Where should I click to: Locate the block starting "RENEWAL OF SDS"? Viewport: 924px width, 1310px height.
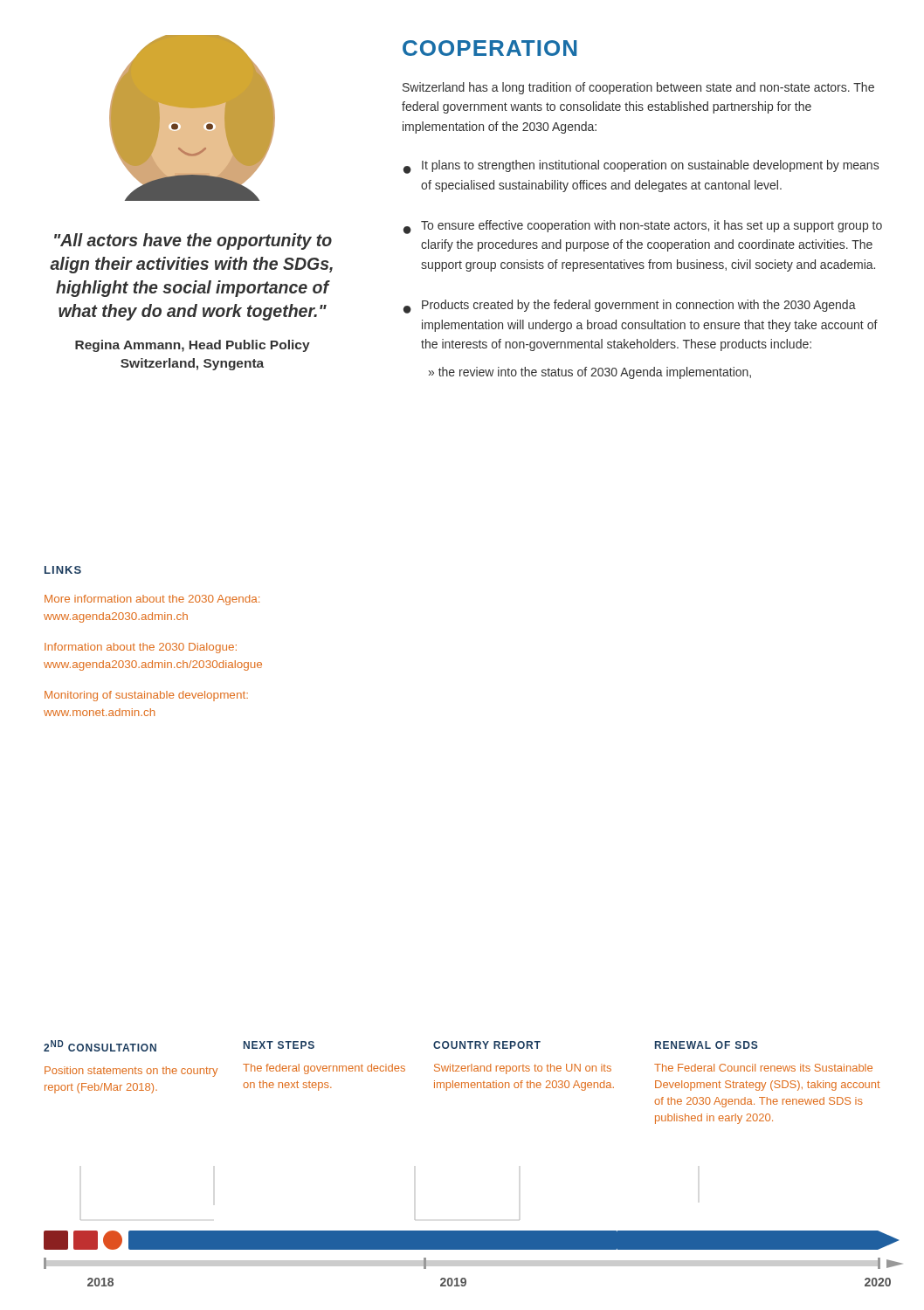pos(706,1045)
